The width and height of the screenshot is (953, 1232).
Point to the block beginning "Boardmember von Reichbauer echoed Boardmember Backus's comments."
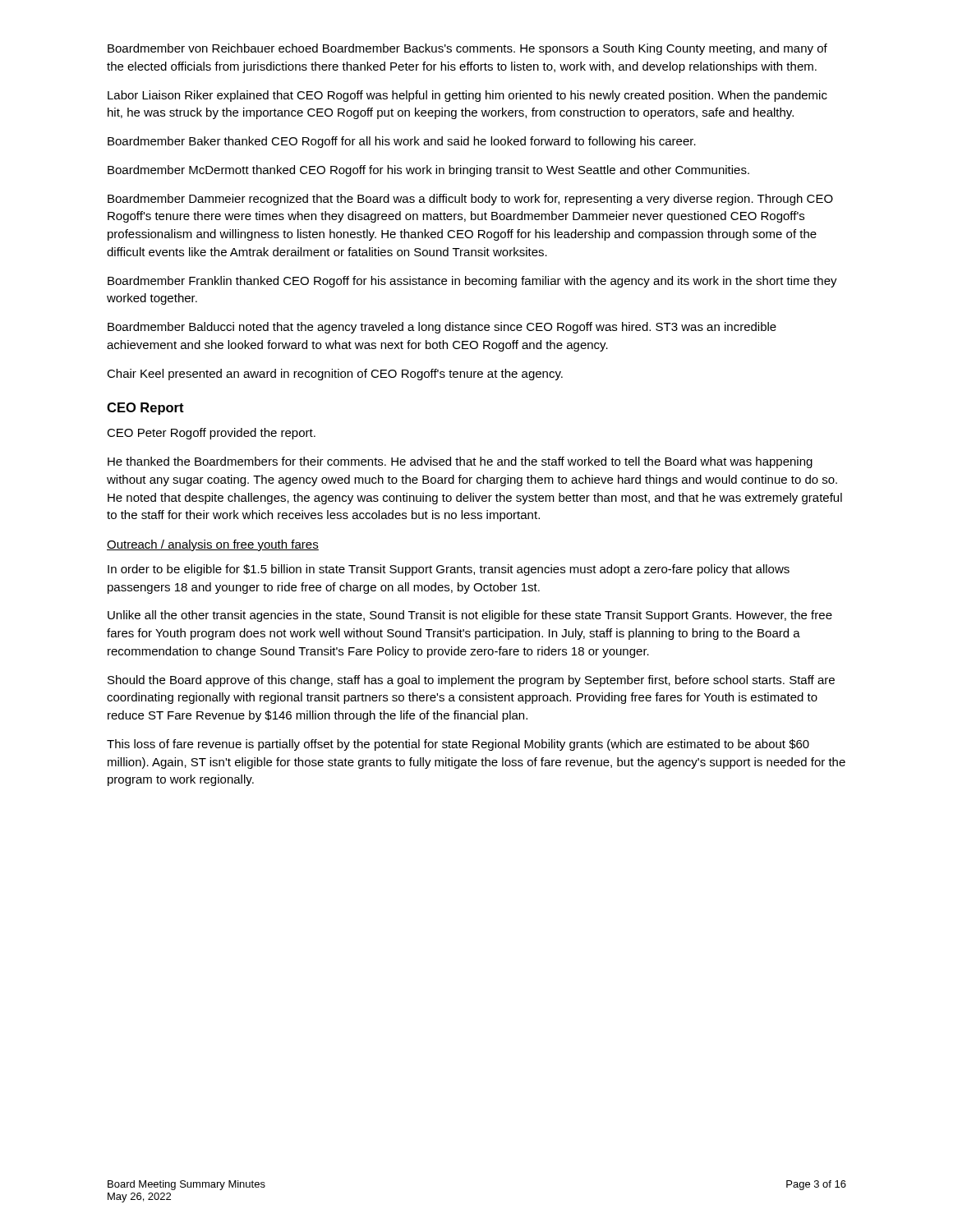[x=467, y=57]
